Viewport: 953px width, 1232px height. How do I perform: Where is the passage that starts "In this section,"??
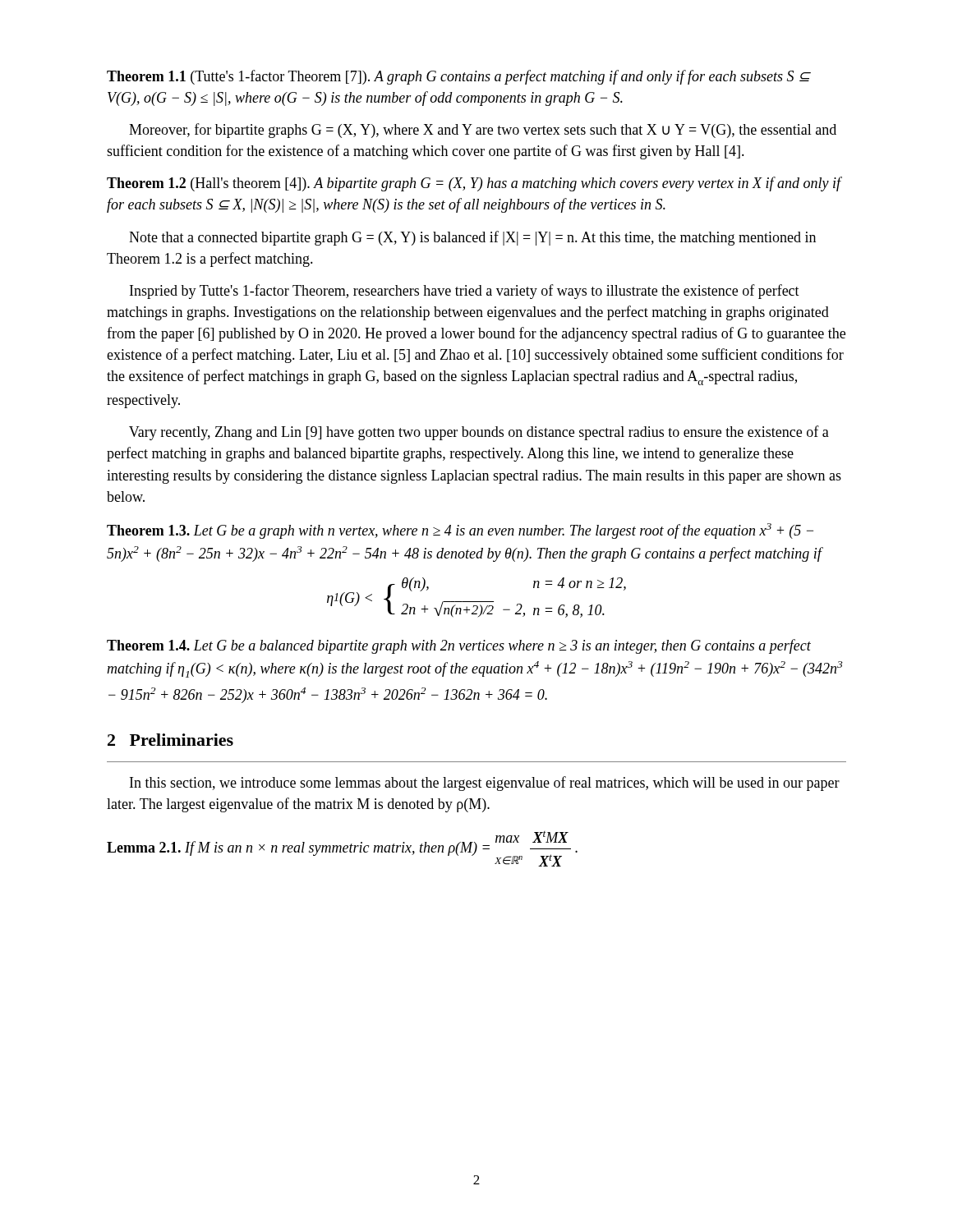coord(473,793)
